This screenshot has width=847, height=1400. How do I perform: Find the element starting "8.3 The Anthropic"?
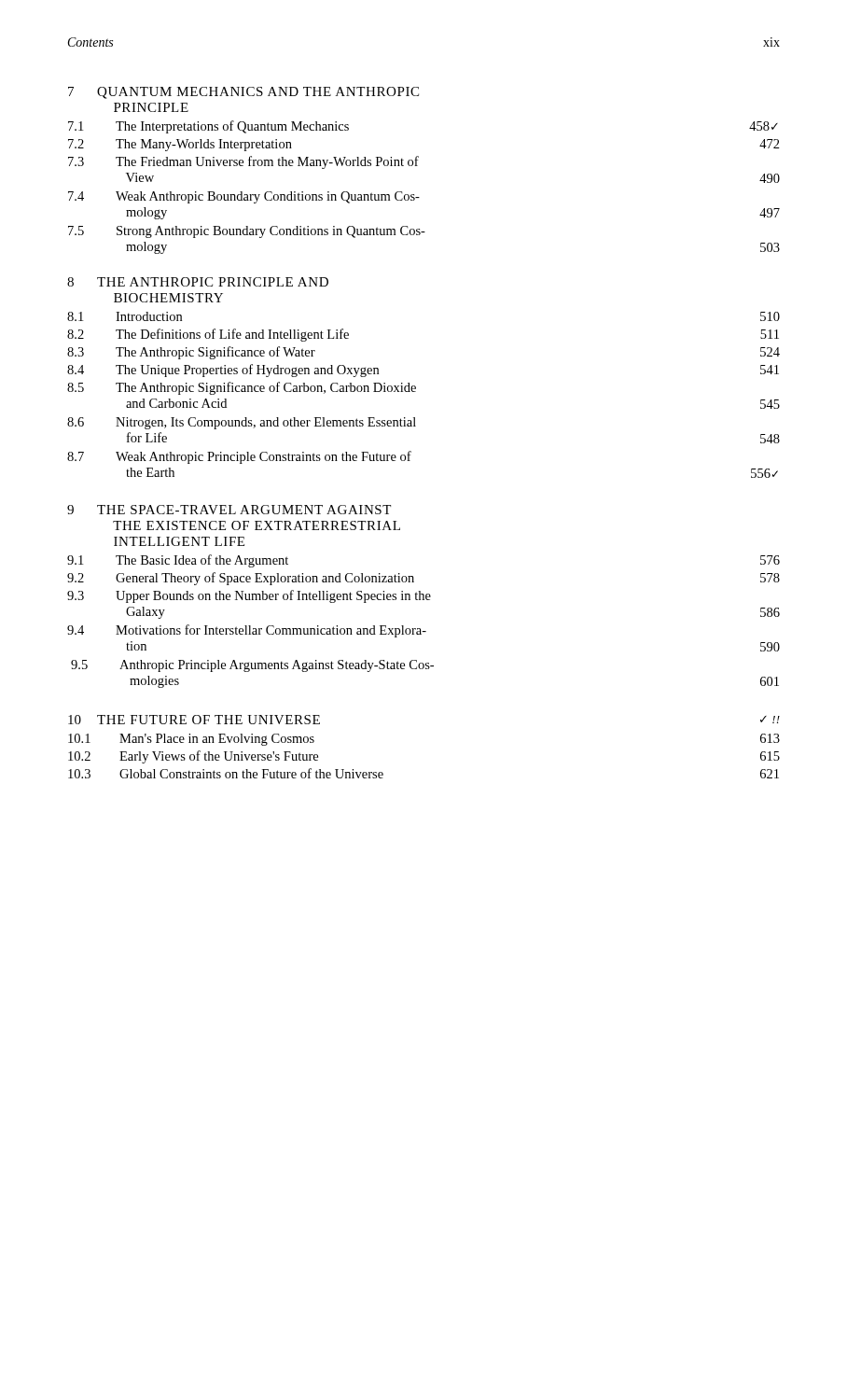(x=214, y=352)
